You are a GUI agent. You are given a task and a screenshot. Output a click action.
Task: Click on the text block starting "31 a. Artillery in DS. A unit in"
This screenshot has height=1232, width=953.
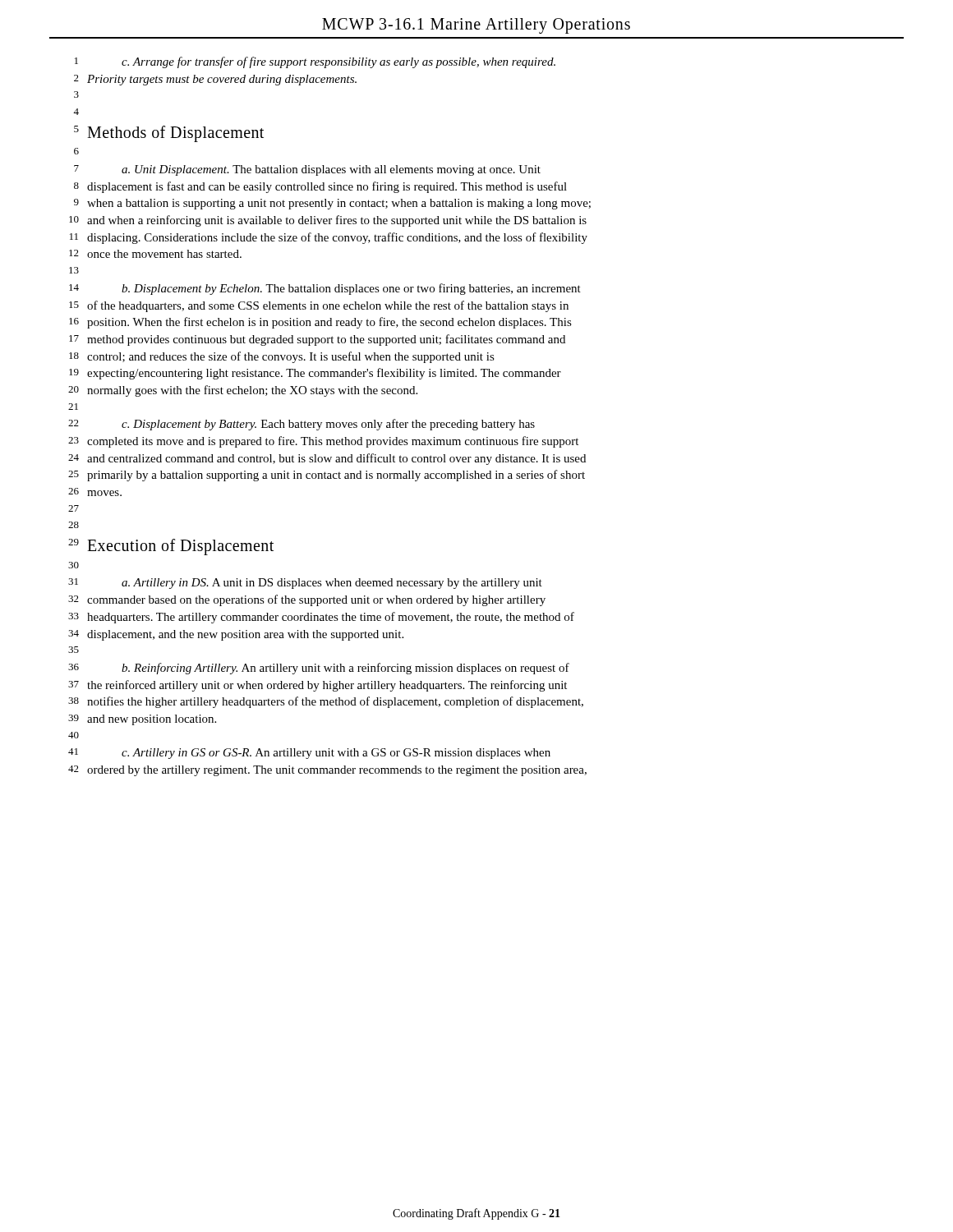476,608
